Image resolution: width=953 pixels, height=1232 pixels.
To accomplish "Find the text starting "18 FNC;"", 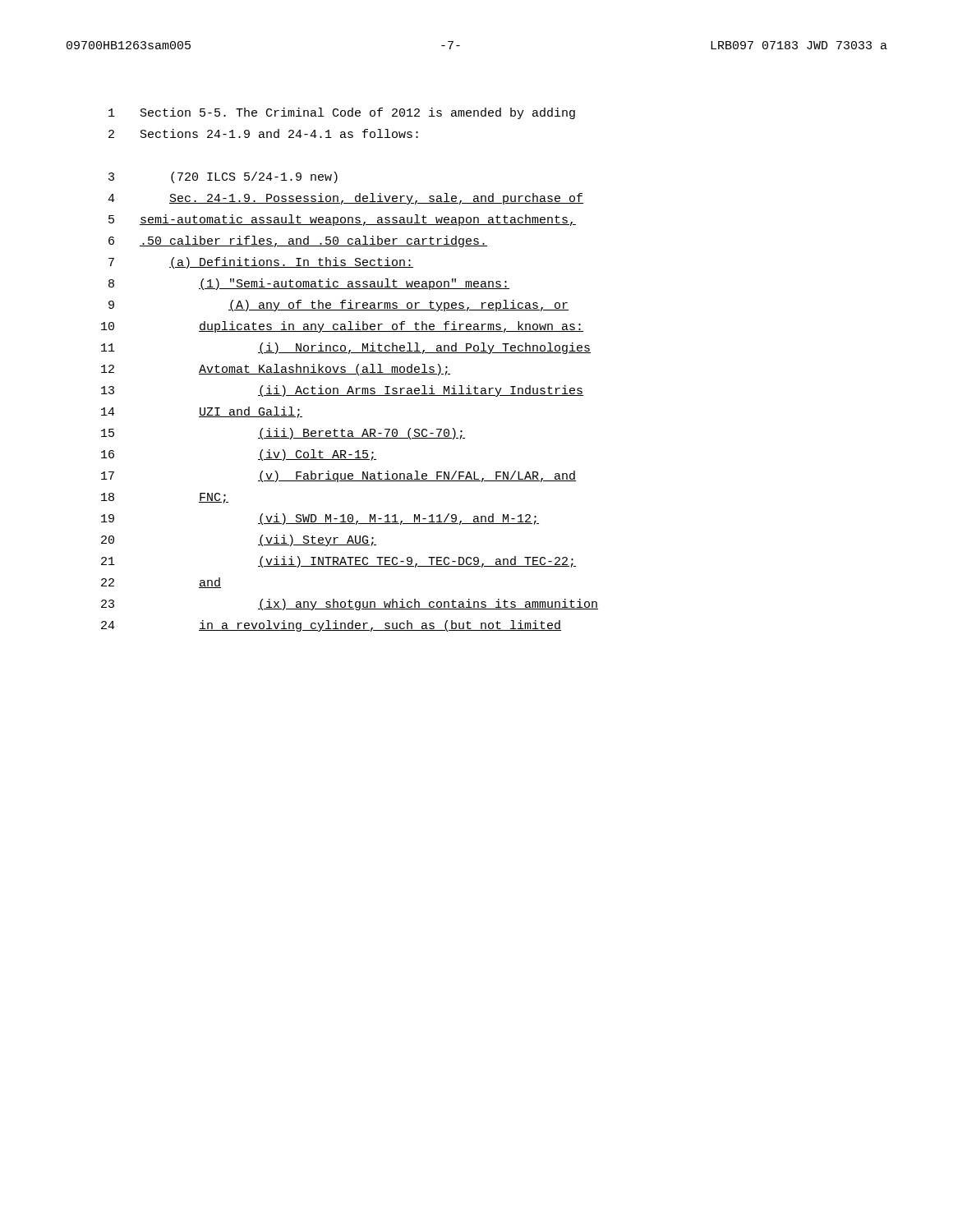I will (104, 498).
